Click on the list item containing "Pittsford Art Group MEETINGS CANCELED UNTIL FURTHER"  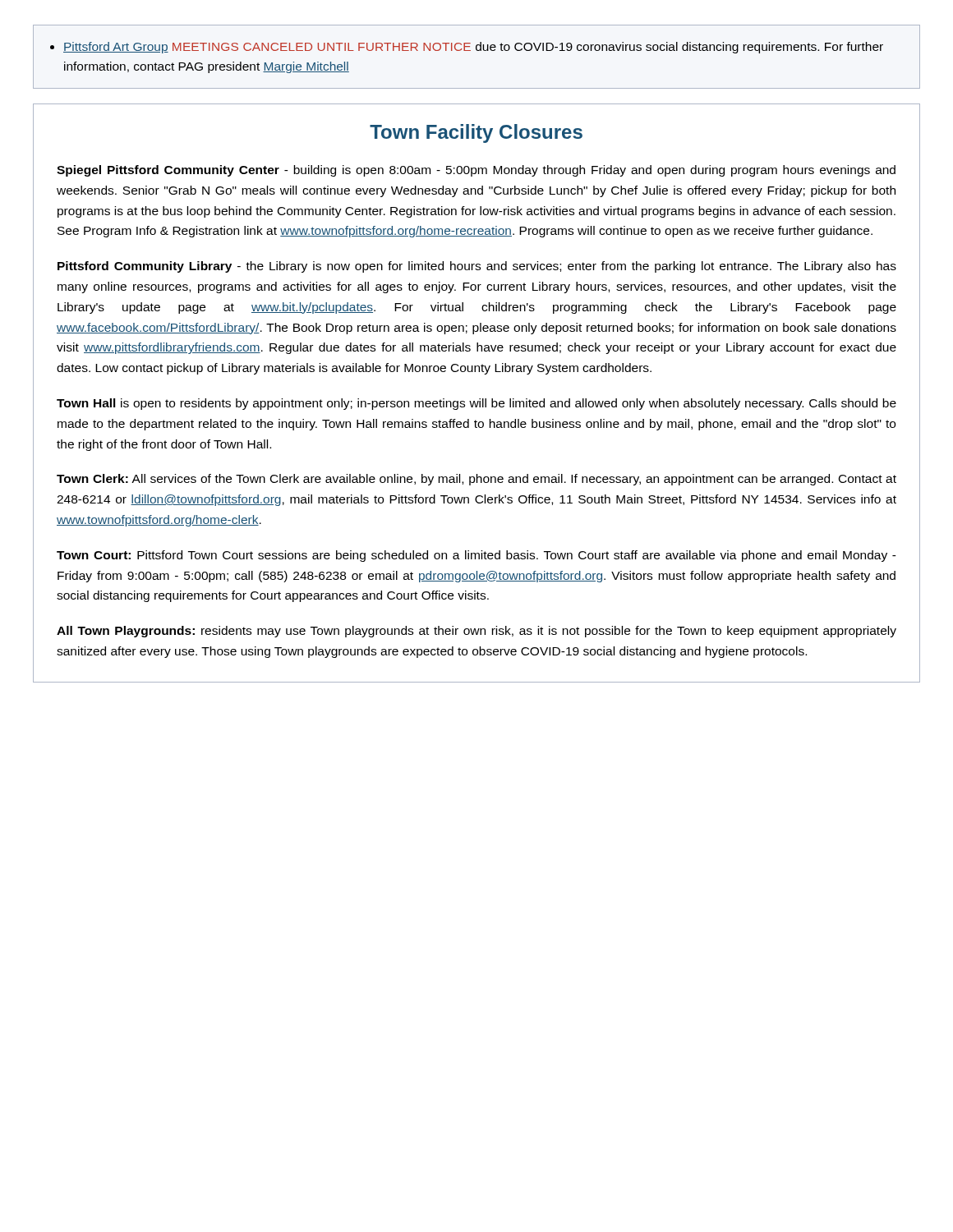pyautogui.click(x=475, y=57)
